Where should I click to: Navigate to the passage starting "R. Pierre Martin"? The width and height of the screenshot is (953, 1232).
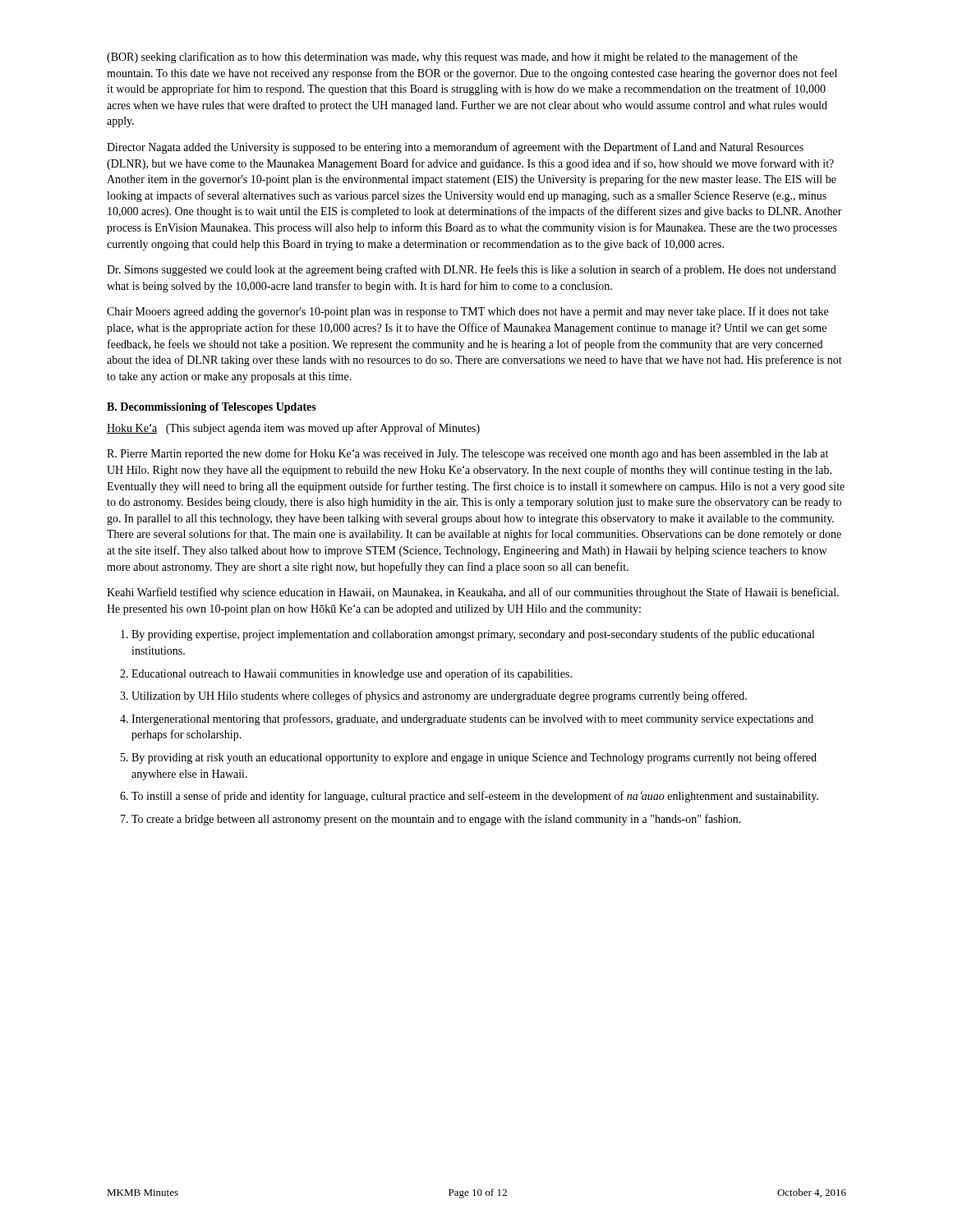coord(476,511)
